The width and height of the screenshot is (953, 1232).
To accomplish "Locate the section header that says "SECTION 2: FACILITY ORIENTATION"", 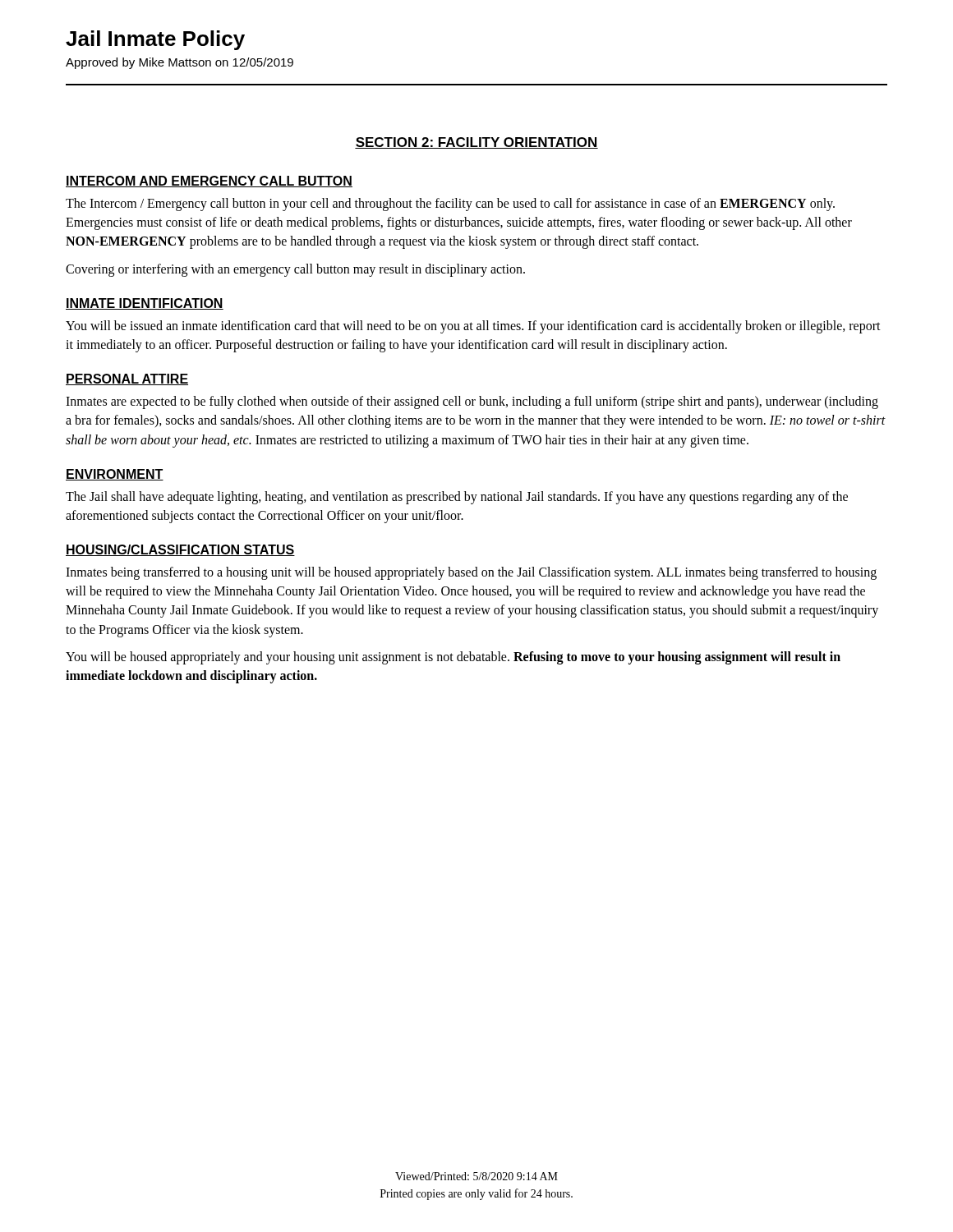I will [476, 142].
